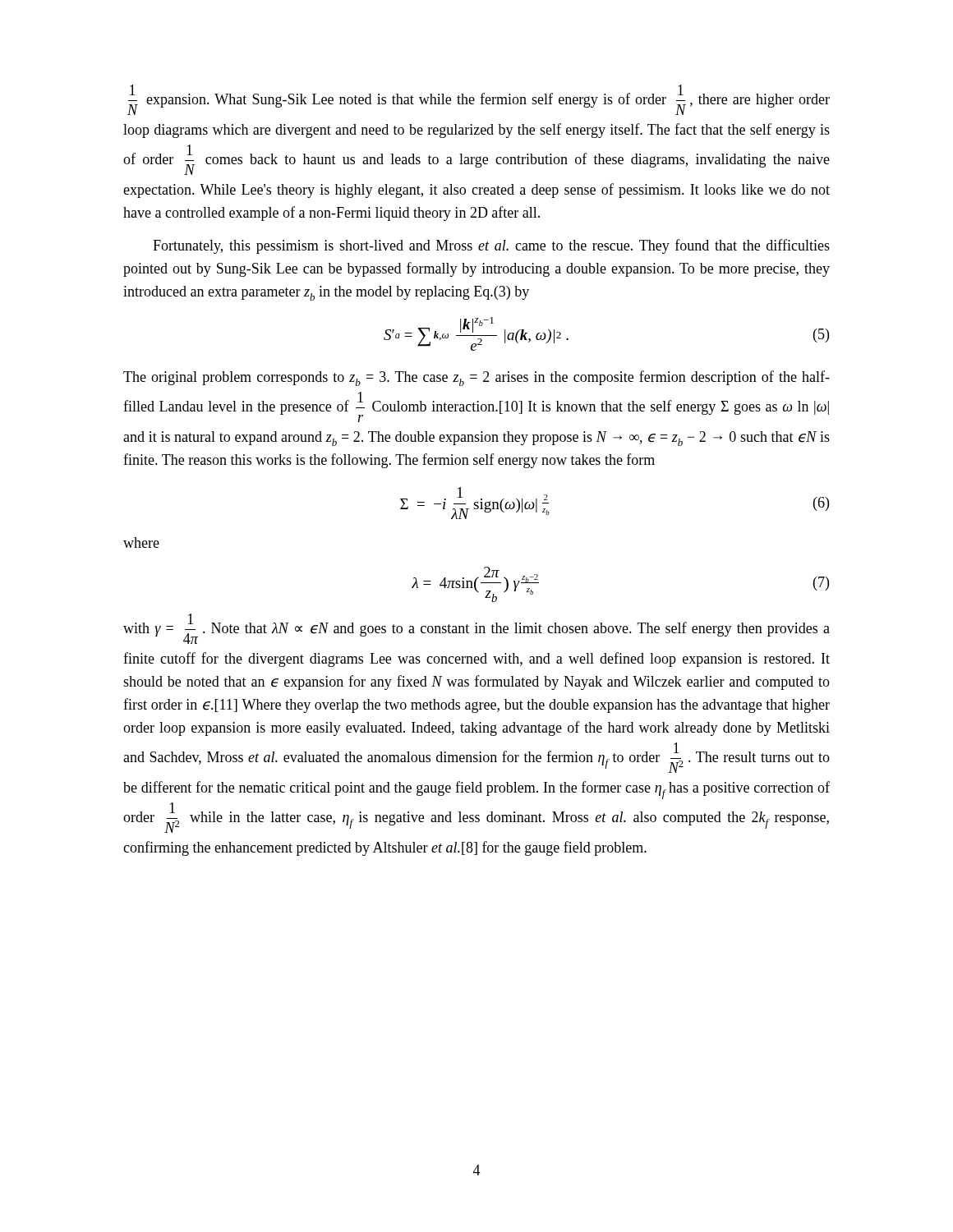
Task: Click on the text starting "λ = 4π sin"
Action: (475, 584)
